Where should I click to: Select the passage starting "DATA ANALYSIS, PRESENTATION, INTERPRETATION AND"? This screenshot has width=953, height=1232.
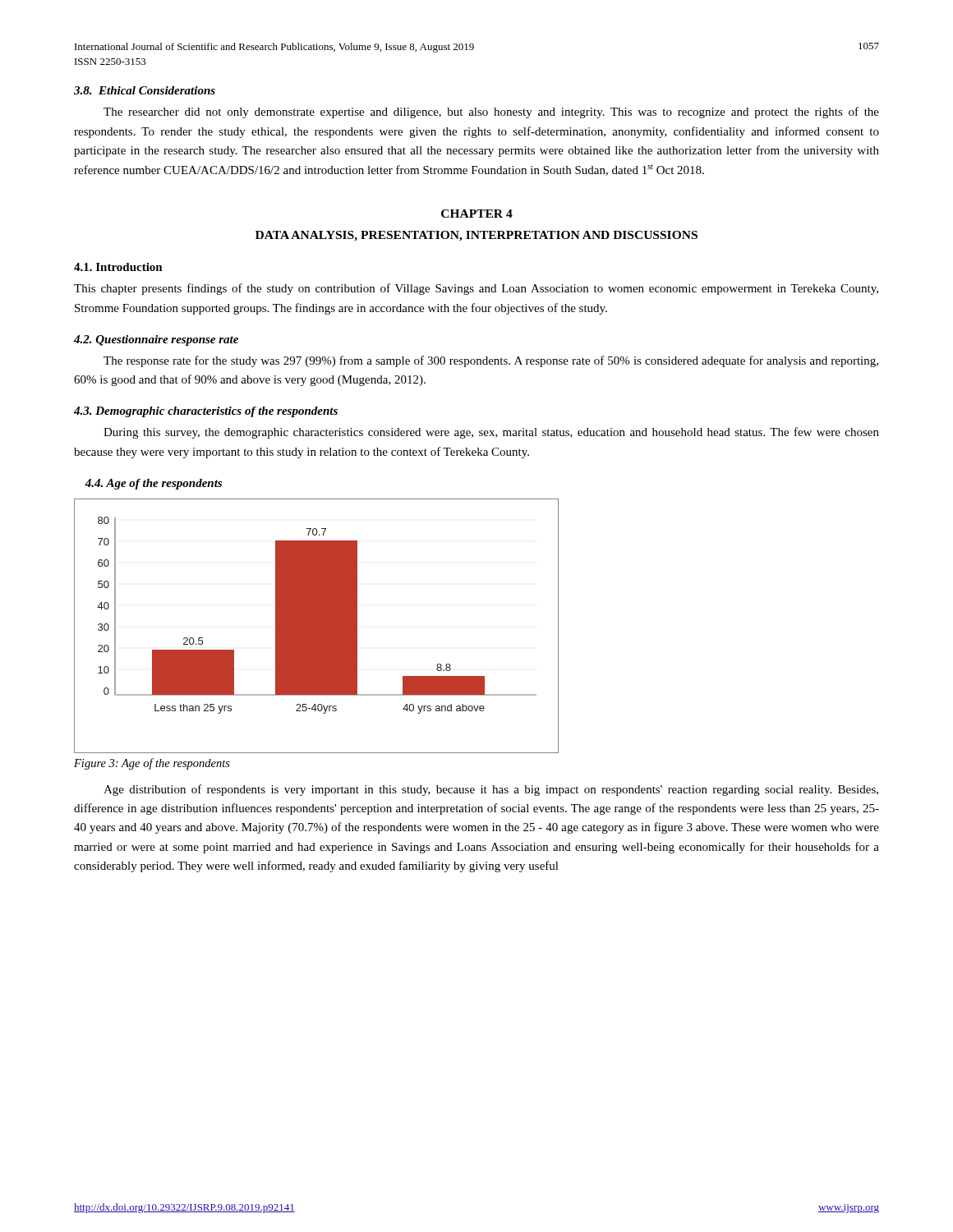(x=476, y=235)
